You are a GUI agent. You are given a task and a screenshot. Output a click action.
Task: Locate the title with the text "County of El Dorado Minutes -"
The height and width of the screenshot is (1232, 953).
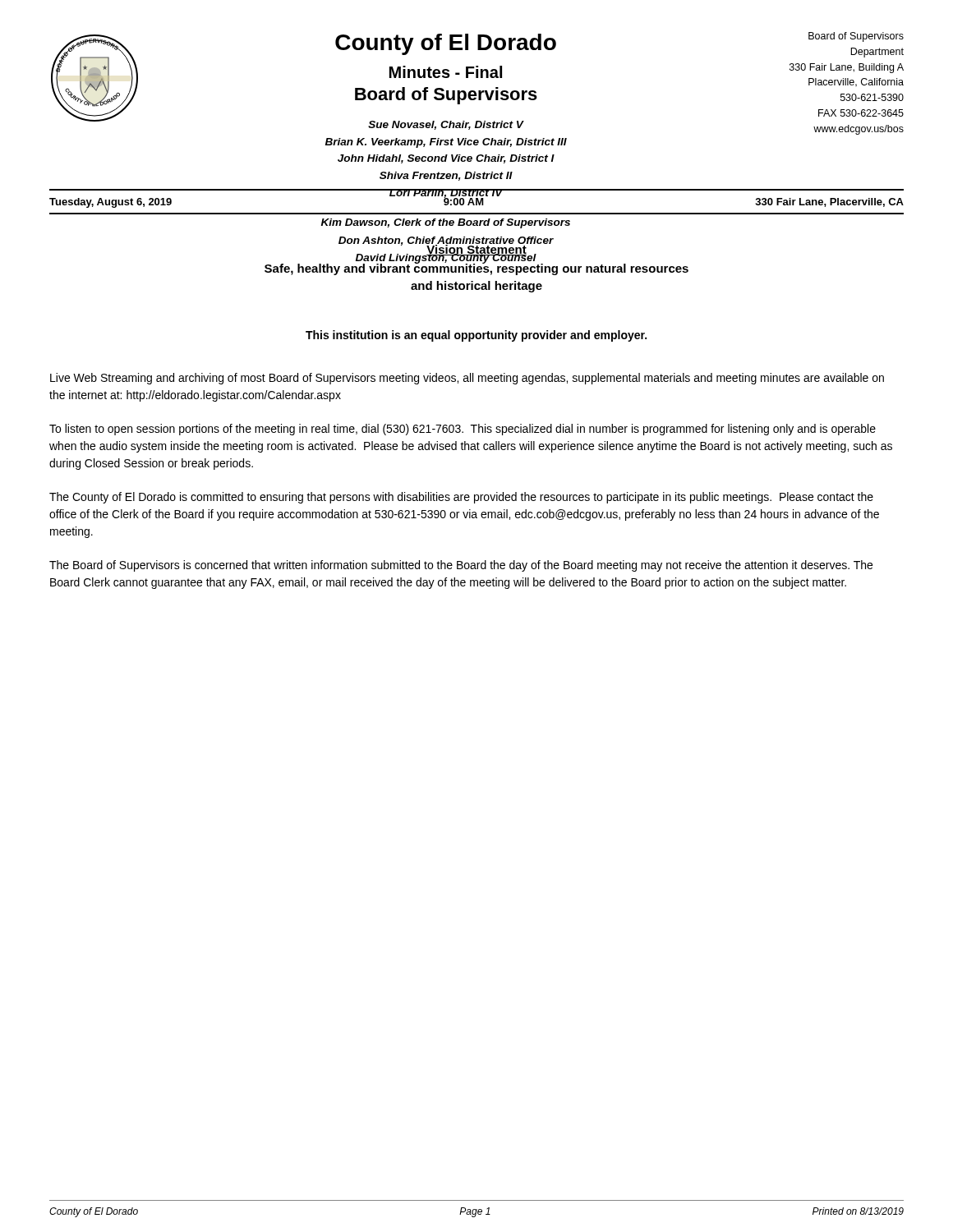point(446,148)
